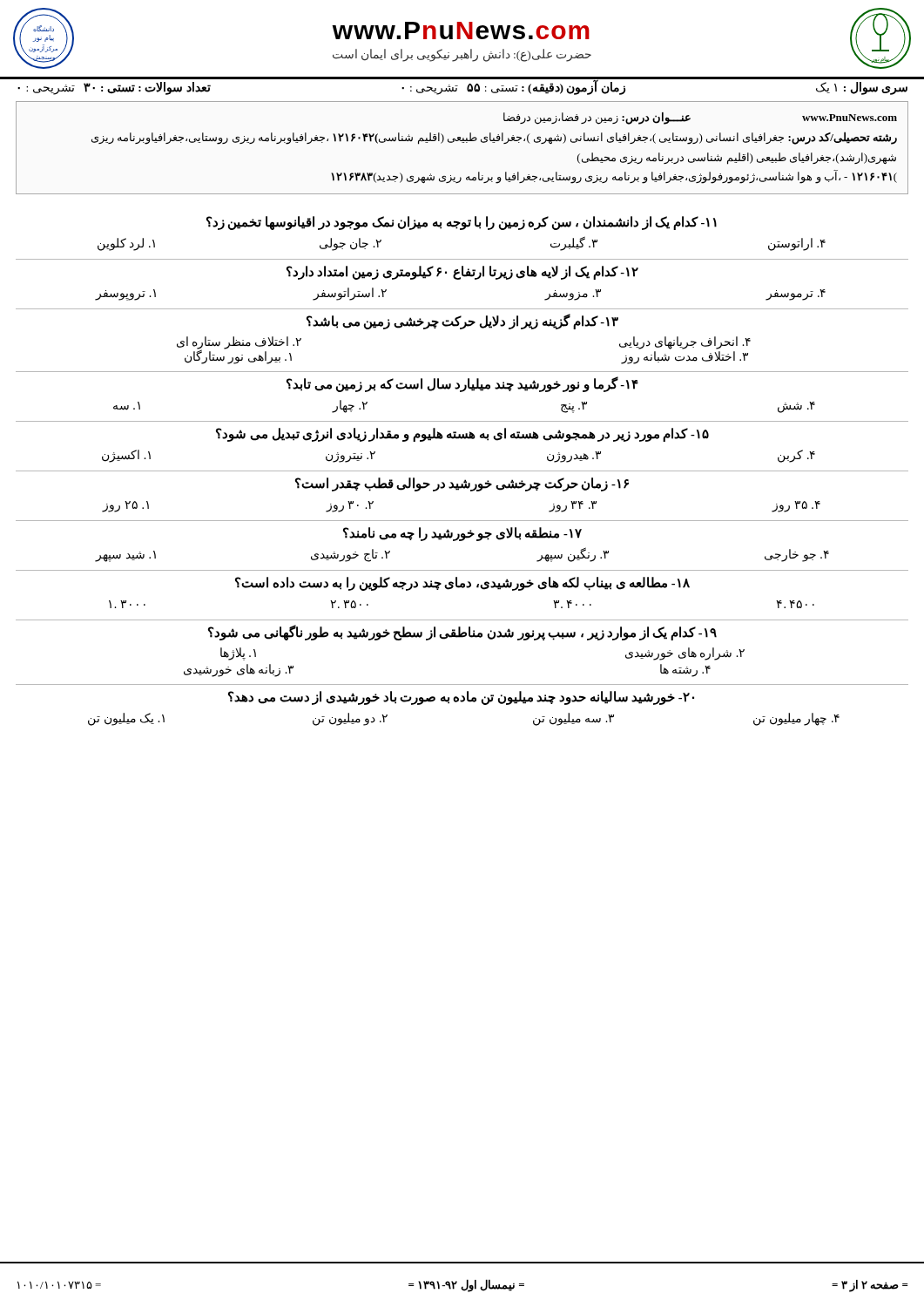This screenshot has width=924, height=1307.
Task: Point to the text block starting "۲۰- خورشید سالیانه حدود"
Action: tap(462, 708)
